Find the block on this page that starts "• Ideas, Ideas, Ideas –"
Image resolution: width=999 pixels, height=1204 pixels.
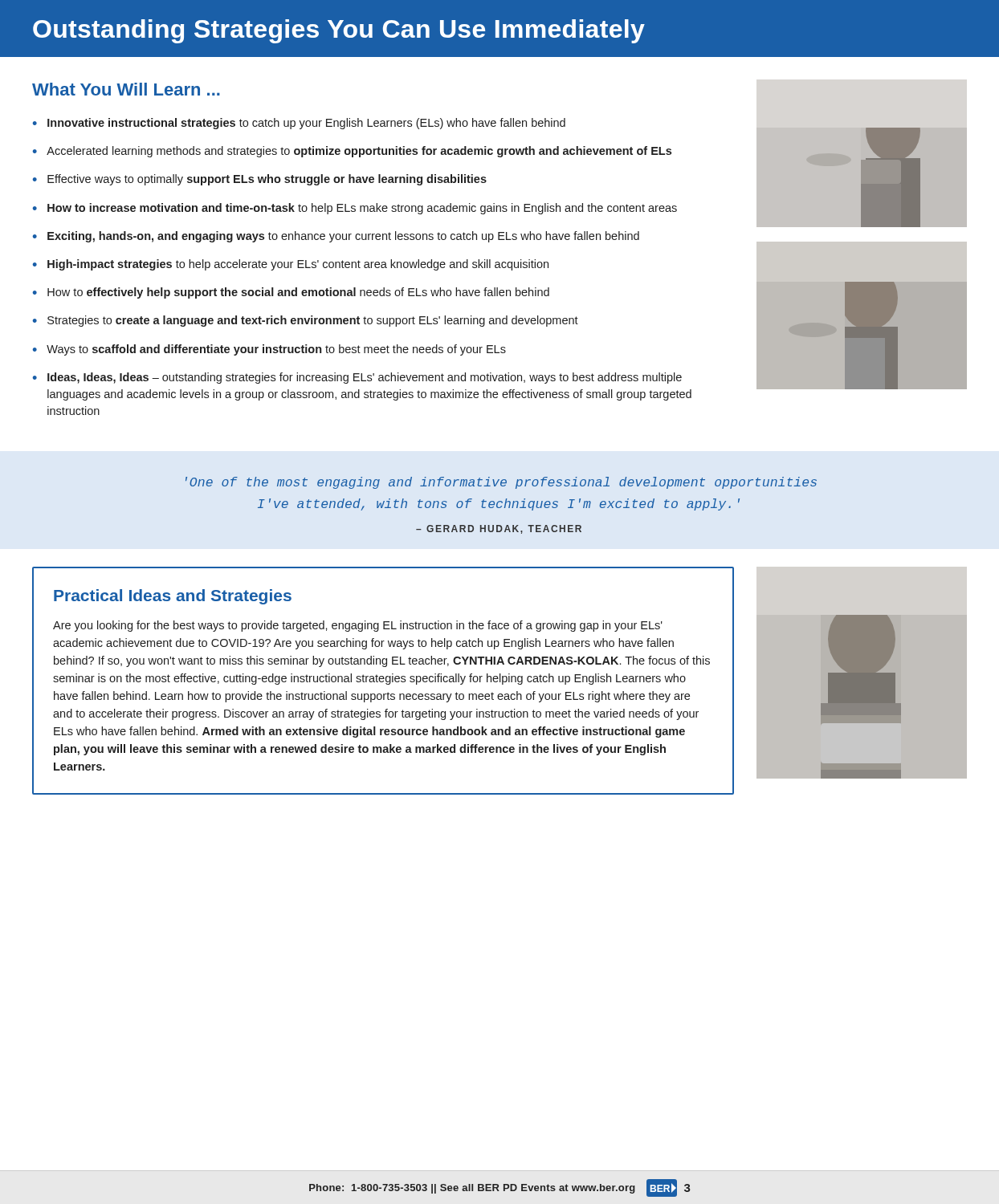pyautogui.click(x=382, y=394)
